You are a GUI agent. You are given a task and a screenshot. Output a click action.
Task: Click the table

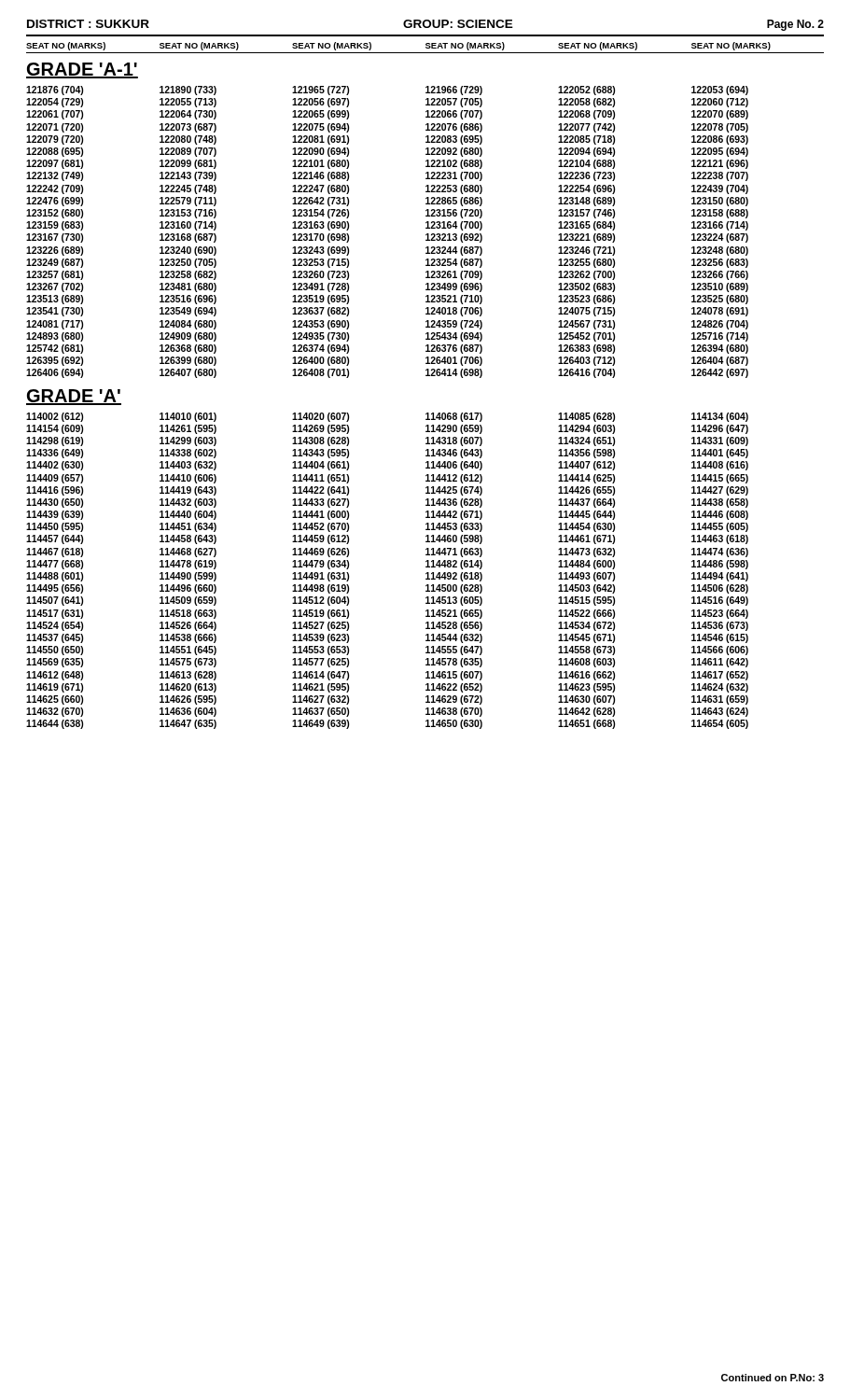(425, 385)
